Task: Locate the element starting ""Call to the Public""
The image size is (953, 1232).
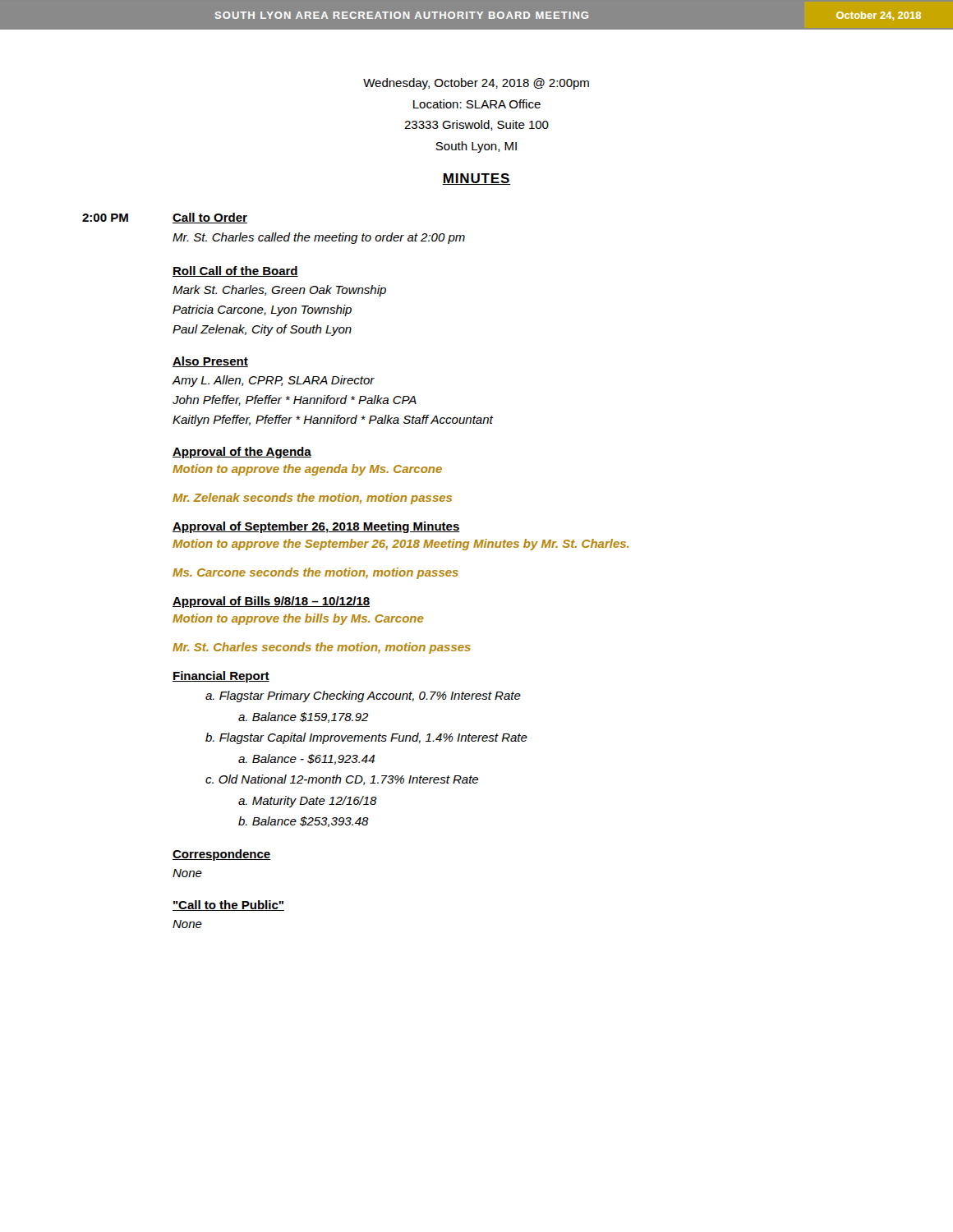Action: [228, 904]
